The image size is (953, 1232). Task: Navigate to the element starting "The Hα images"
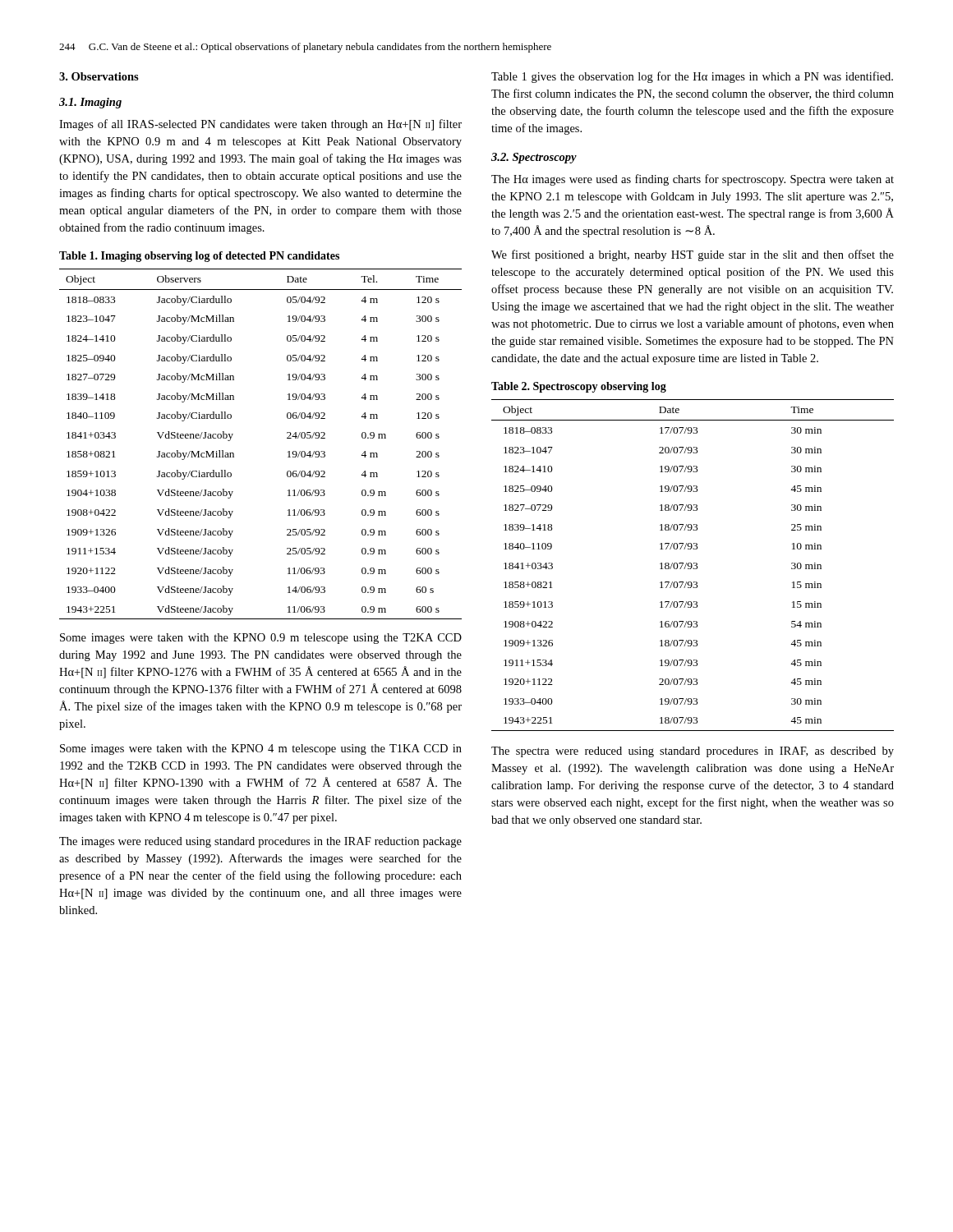[693, 205]
